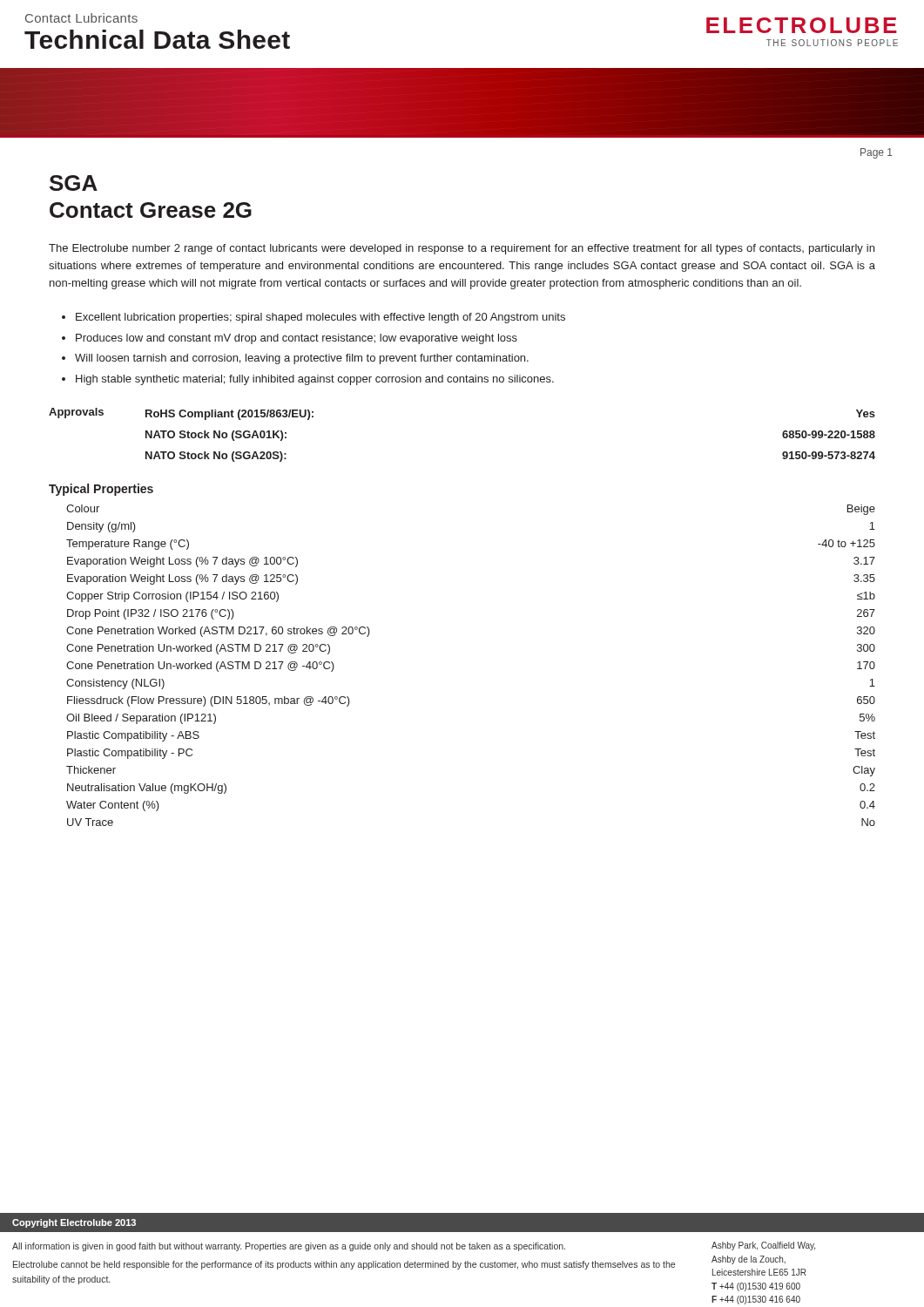Find the table that mentions "Approvals RoHS Compliant (2015/863/EU):"

coord(462,435)
